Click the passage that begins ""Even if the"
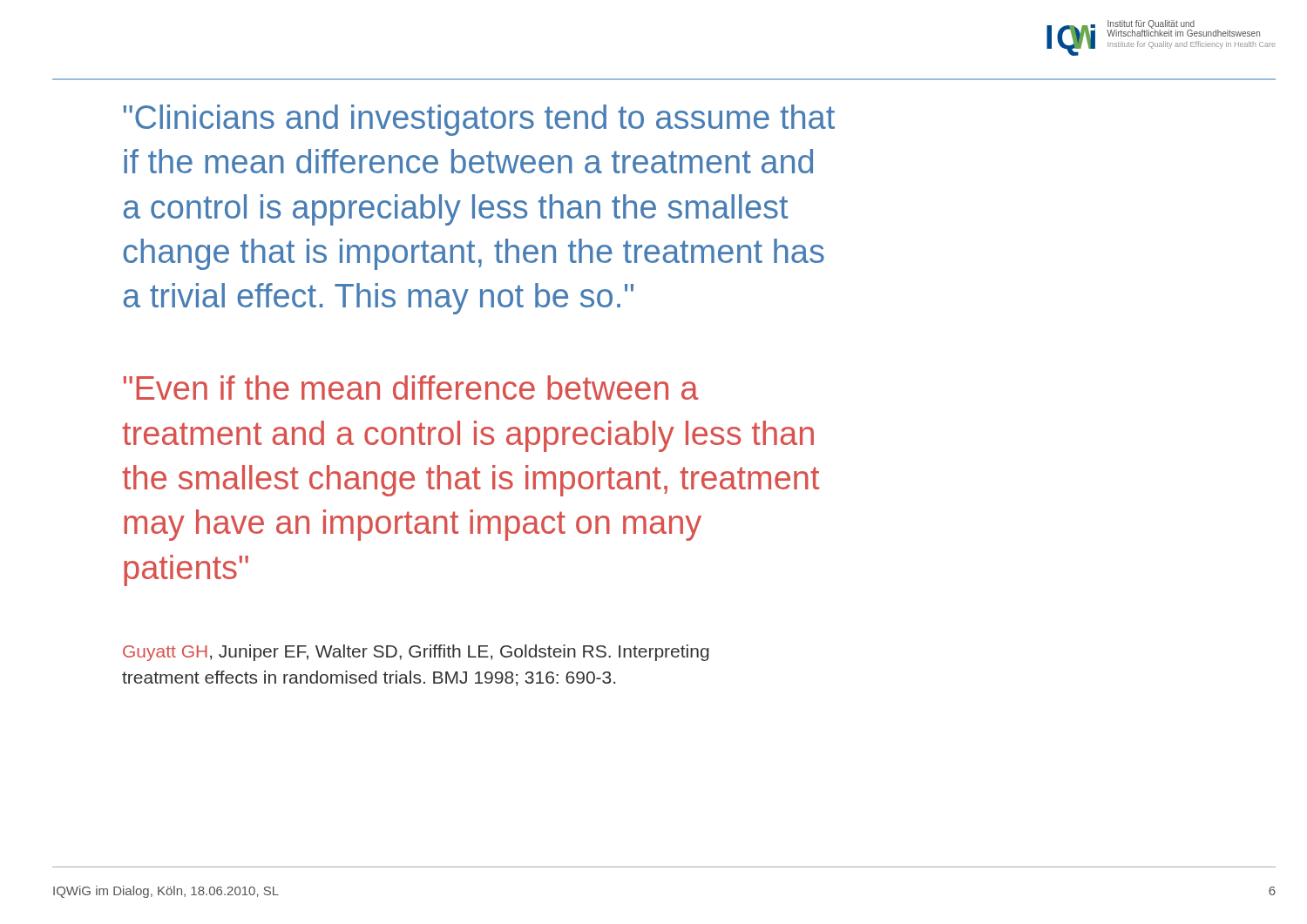 click(x=471, y=478)
